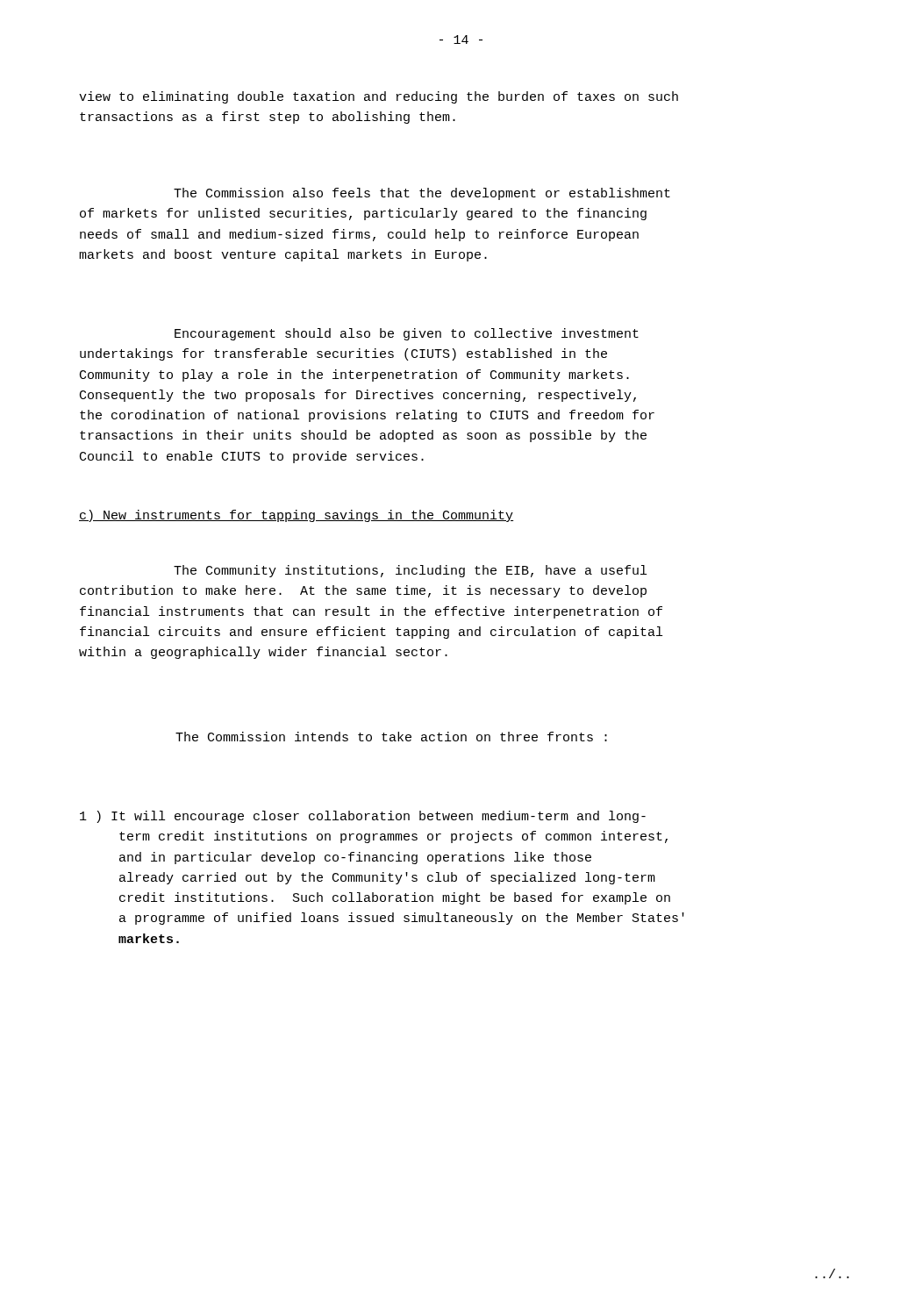
Task: Navigate to the passage starting "c) New instruments for tapping savings in"
Action: [x=296, y=516]
